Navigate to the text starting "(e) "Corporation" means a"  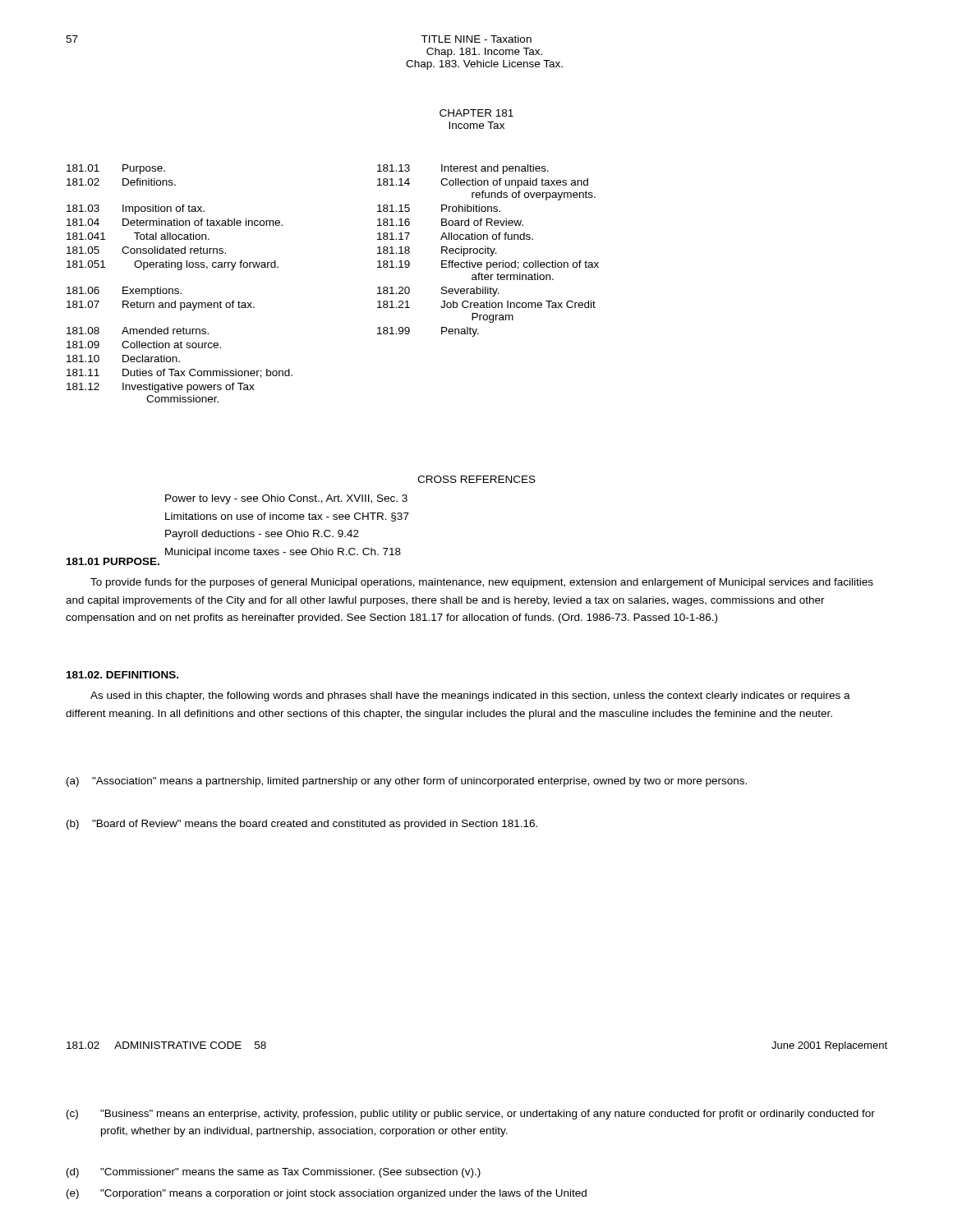[x=476, y=1194]
